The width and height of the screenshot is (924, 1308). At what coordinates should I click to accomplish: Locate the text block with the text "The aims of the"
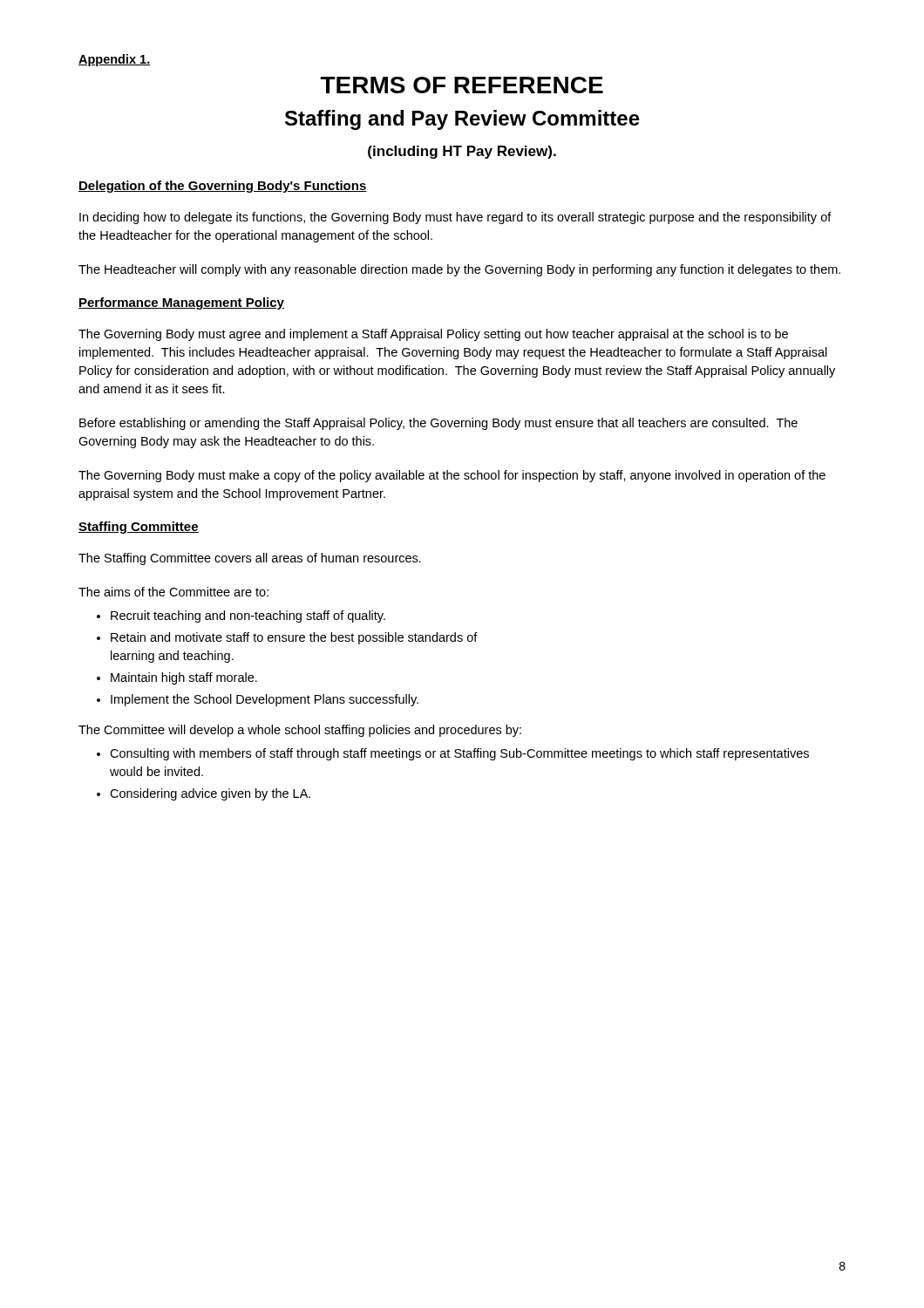point(174,592)
